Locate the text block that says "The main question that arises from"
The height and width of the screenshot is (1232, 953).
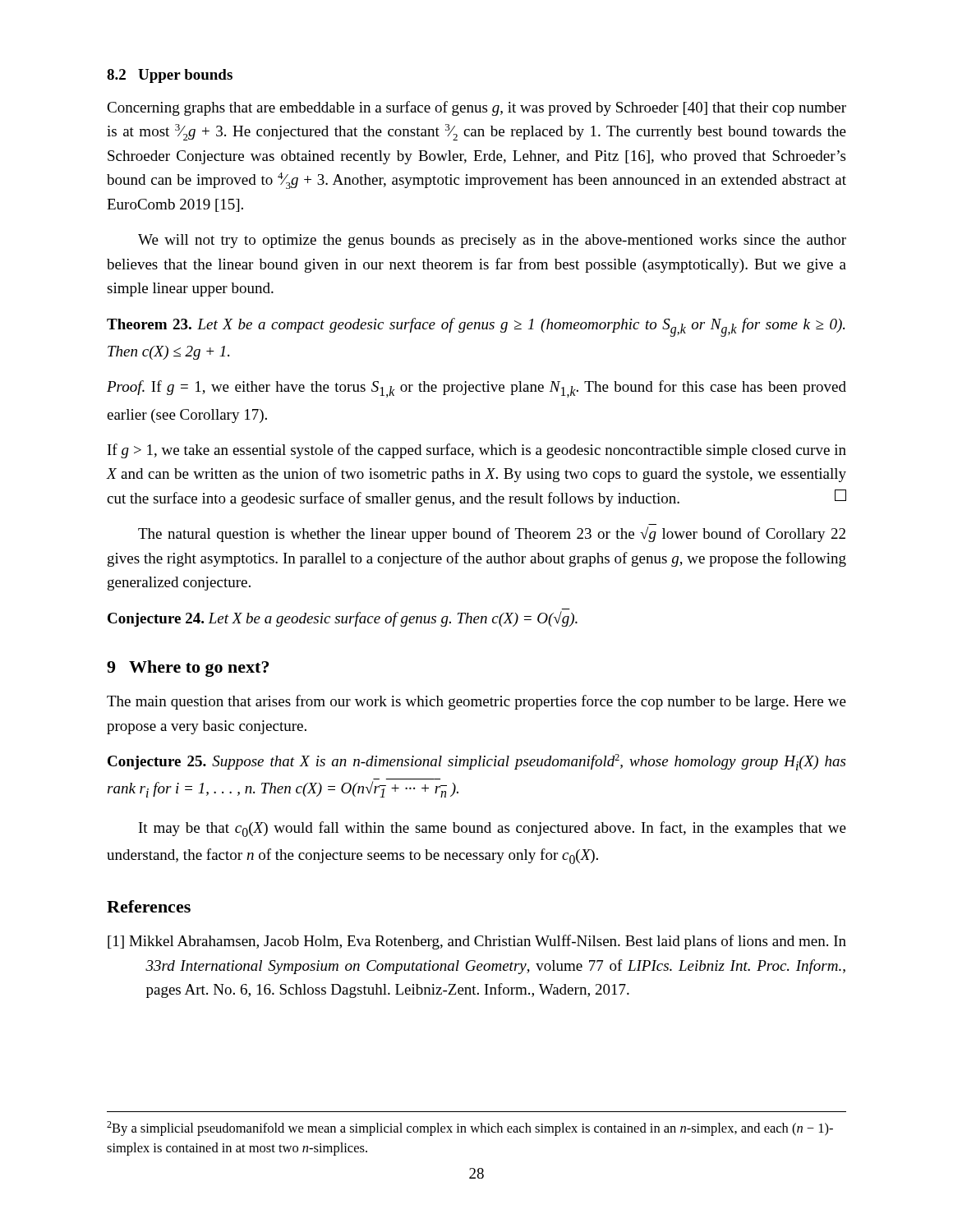pyautogui.click(x=476, y=713)
